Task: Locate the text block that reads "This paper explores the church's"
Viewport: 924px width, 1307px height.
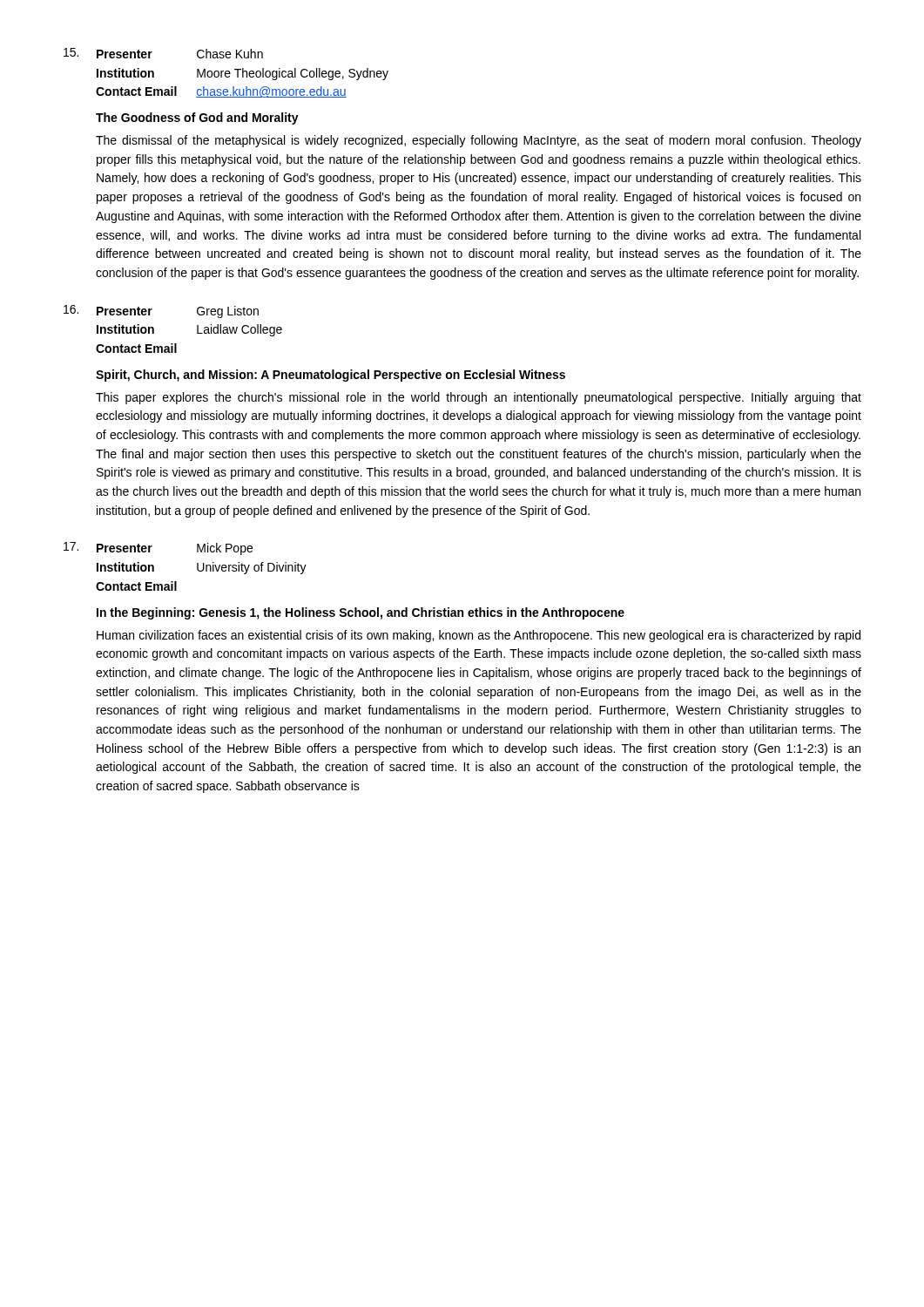Action: tap(479, 454)
